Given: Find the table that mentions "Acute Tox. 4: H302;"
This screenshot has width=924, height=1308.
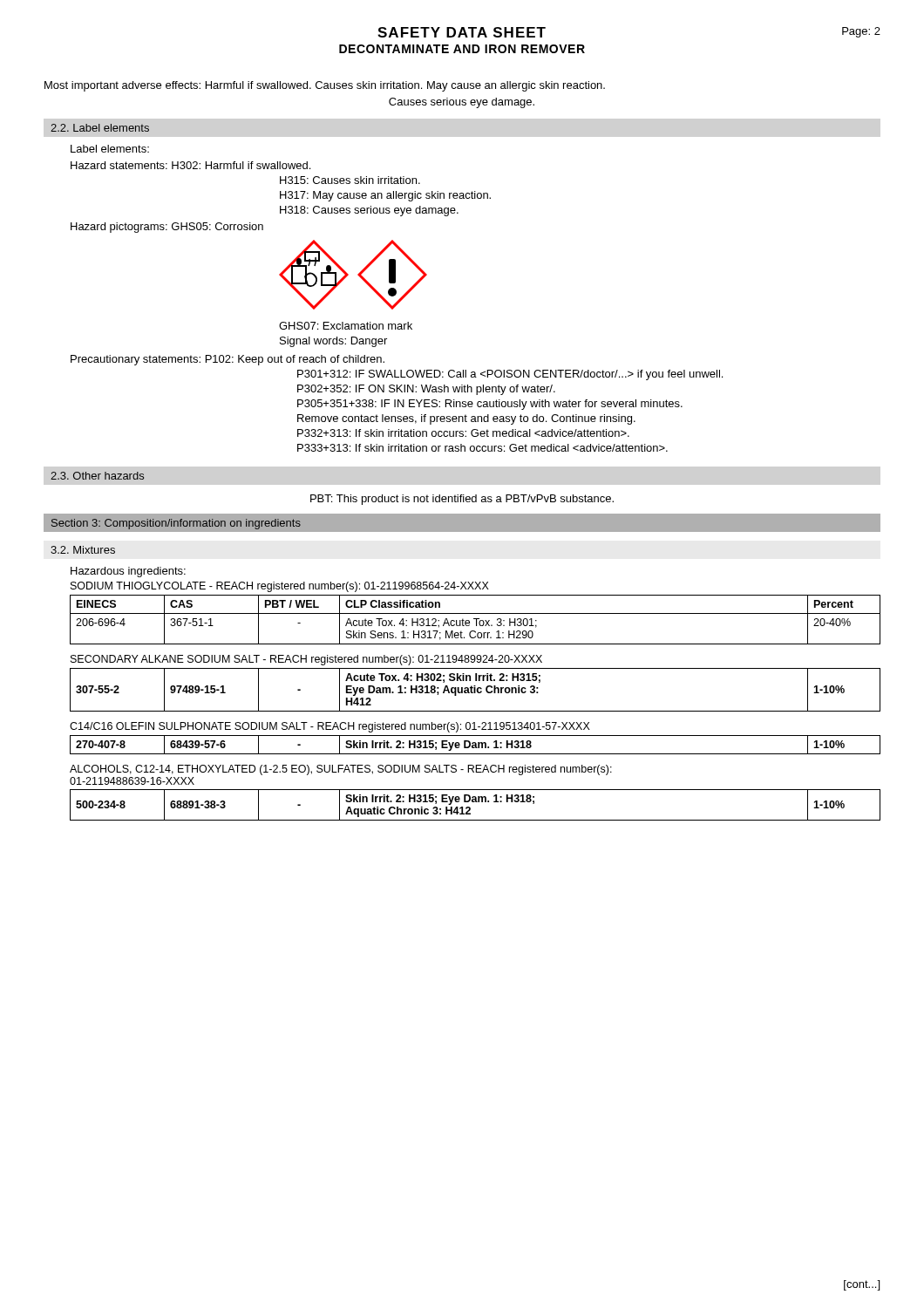Looking at the screenshot, I should (x=475, y=690).
